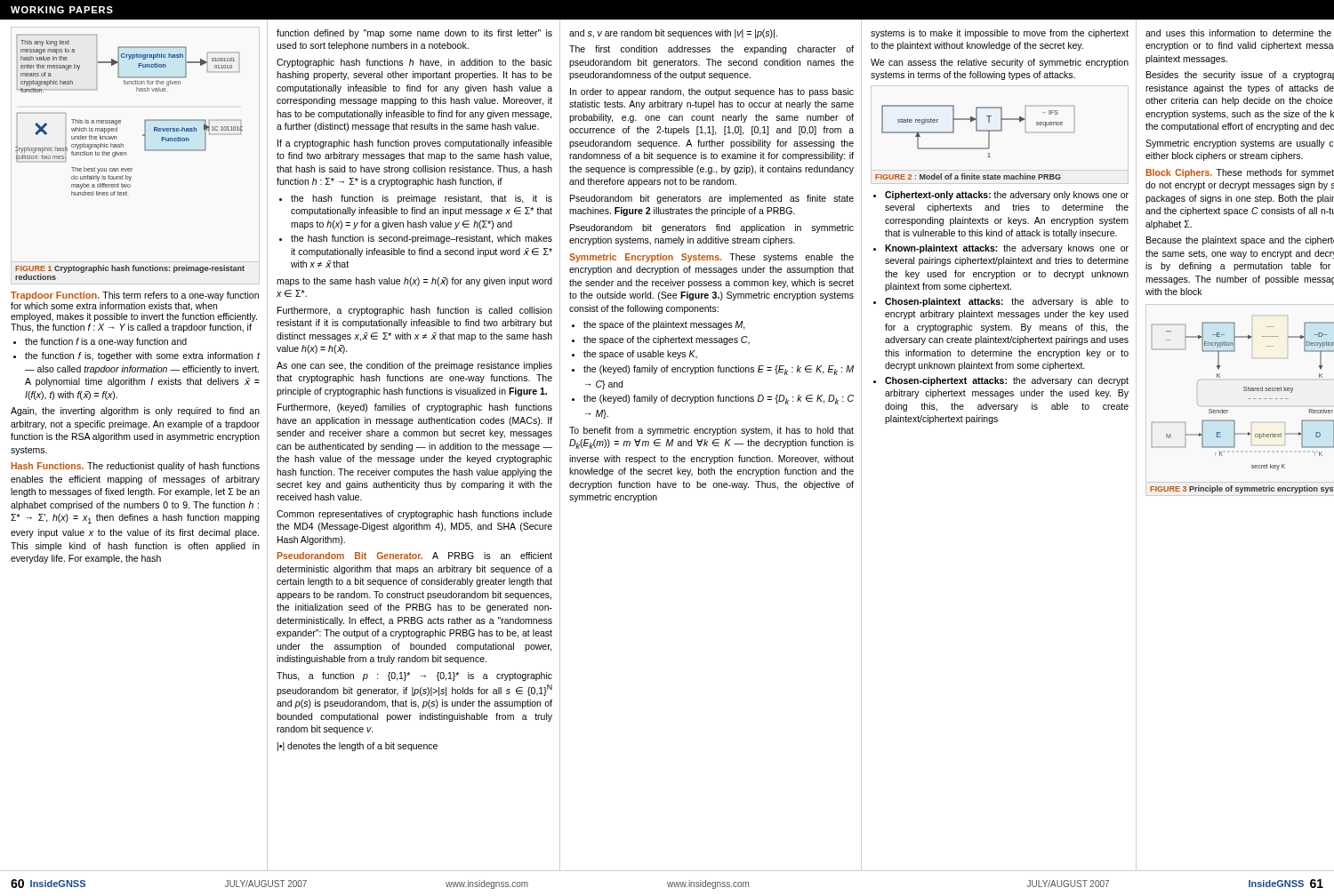Viewport: 1334px width, 896px height.
Task: Find the block starting "Chosen-ciphertext attacks: the adversary can decrypt"
Action: point(1007,400)
